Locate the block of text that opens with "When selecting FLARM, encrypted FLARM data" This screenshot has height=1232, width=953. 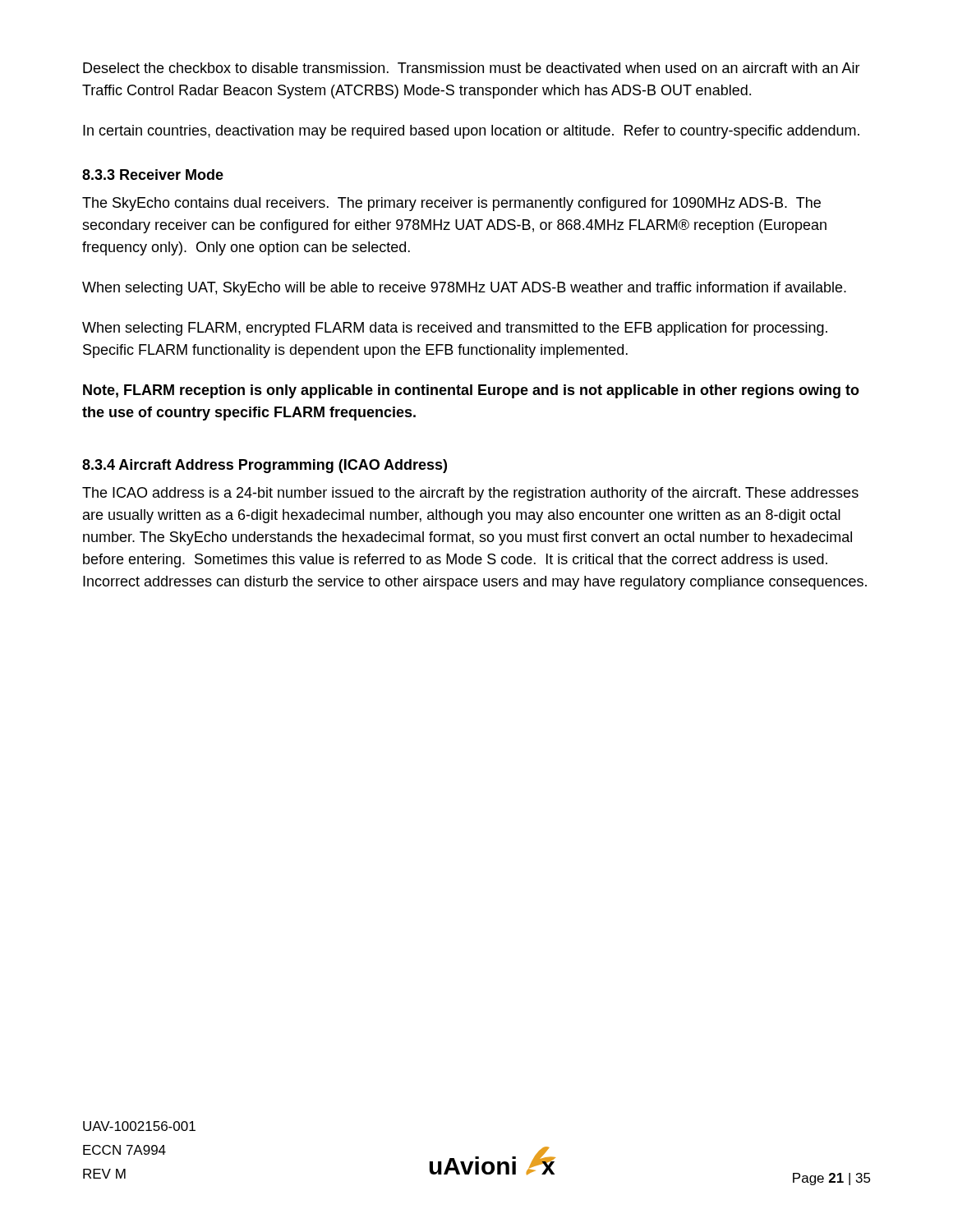coord(457,339)
